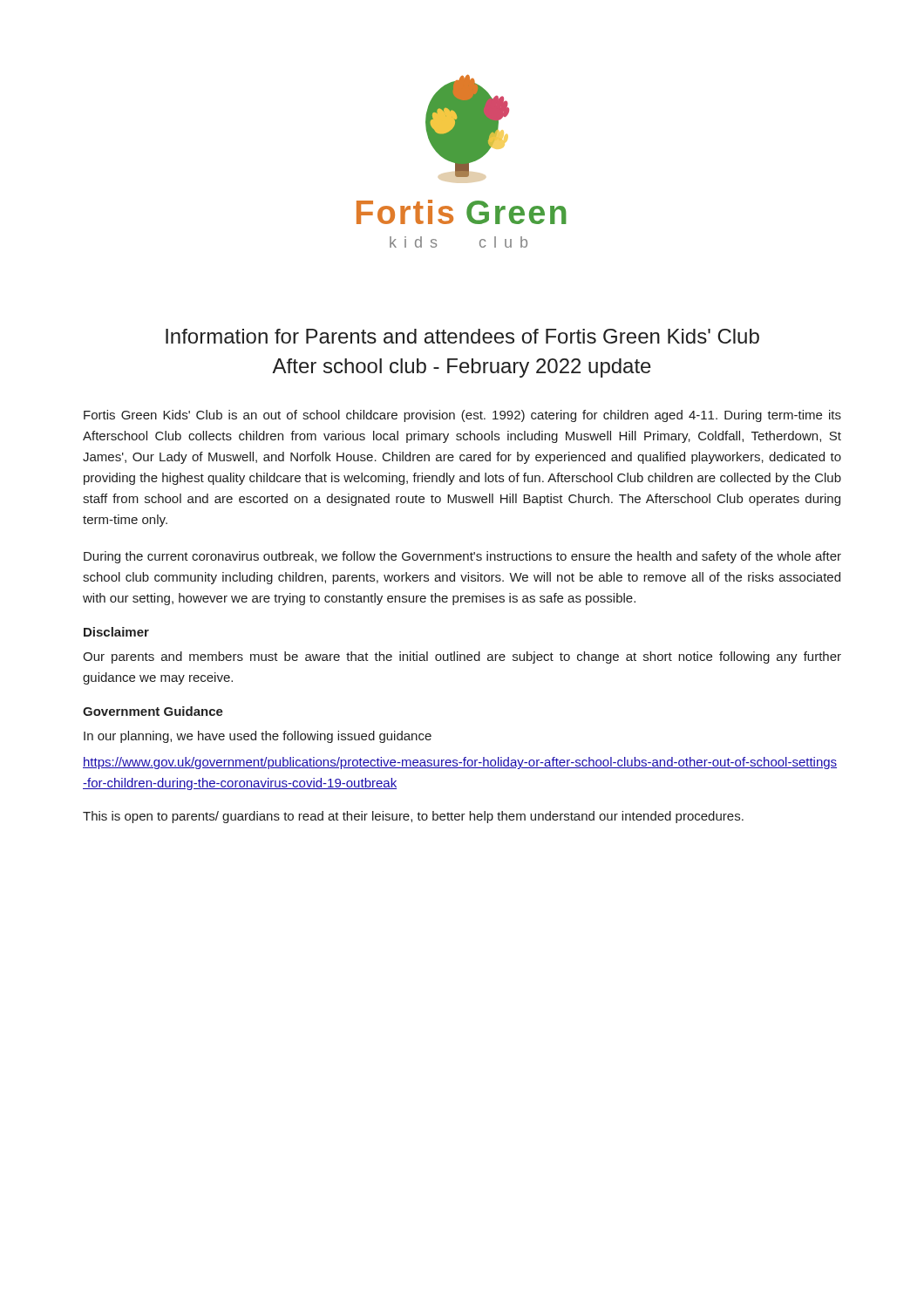Image resolution: width=924 pixels, height=1308 pixels.
Task: Locate the text block starting "Fortis Green Kids' Club"
Action: (x=462, y=467)
